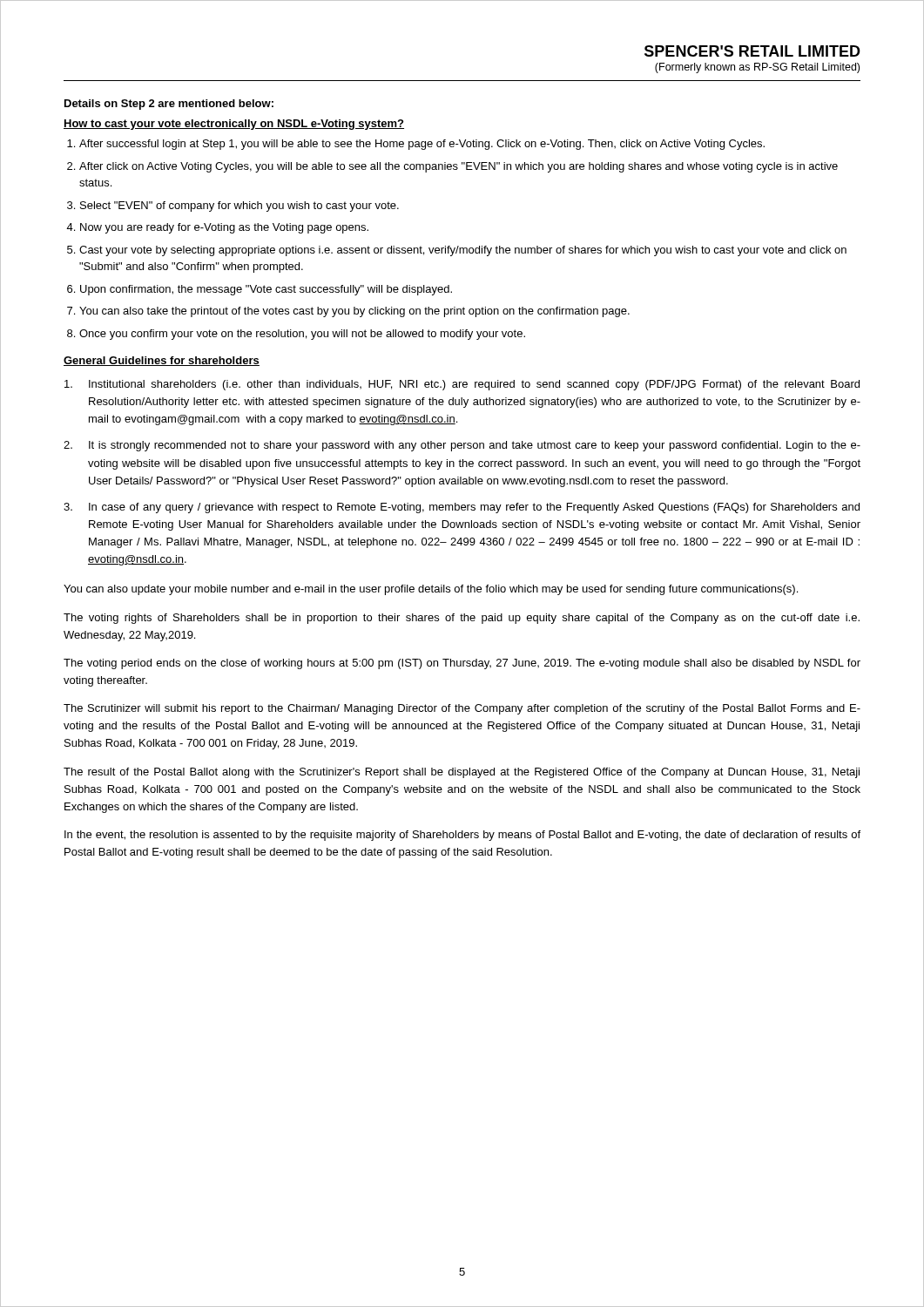This screenshot has width=924, height=1307.
Task: Click on the list item that says "After click on Active Voting Cycles, you will"
Action: coord(459,174)
